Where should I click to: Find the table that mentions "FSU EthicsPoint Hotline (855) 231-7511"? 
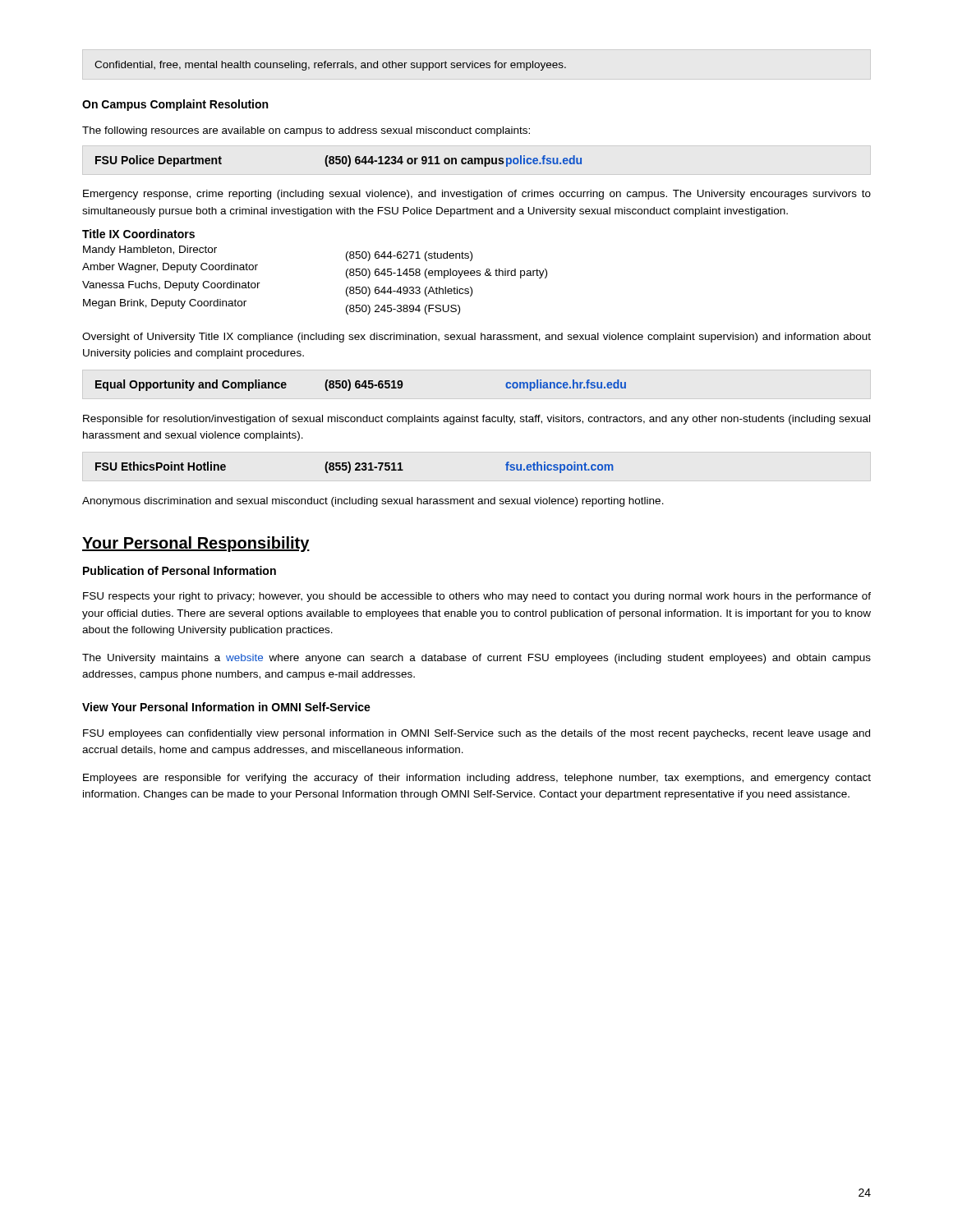[476, 467]
